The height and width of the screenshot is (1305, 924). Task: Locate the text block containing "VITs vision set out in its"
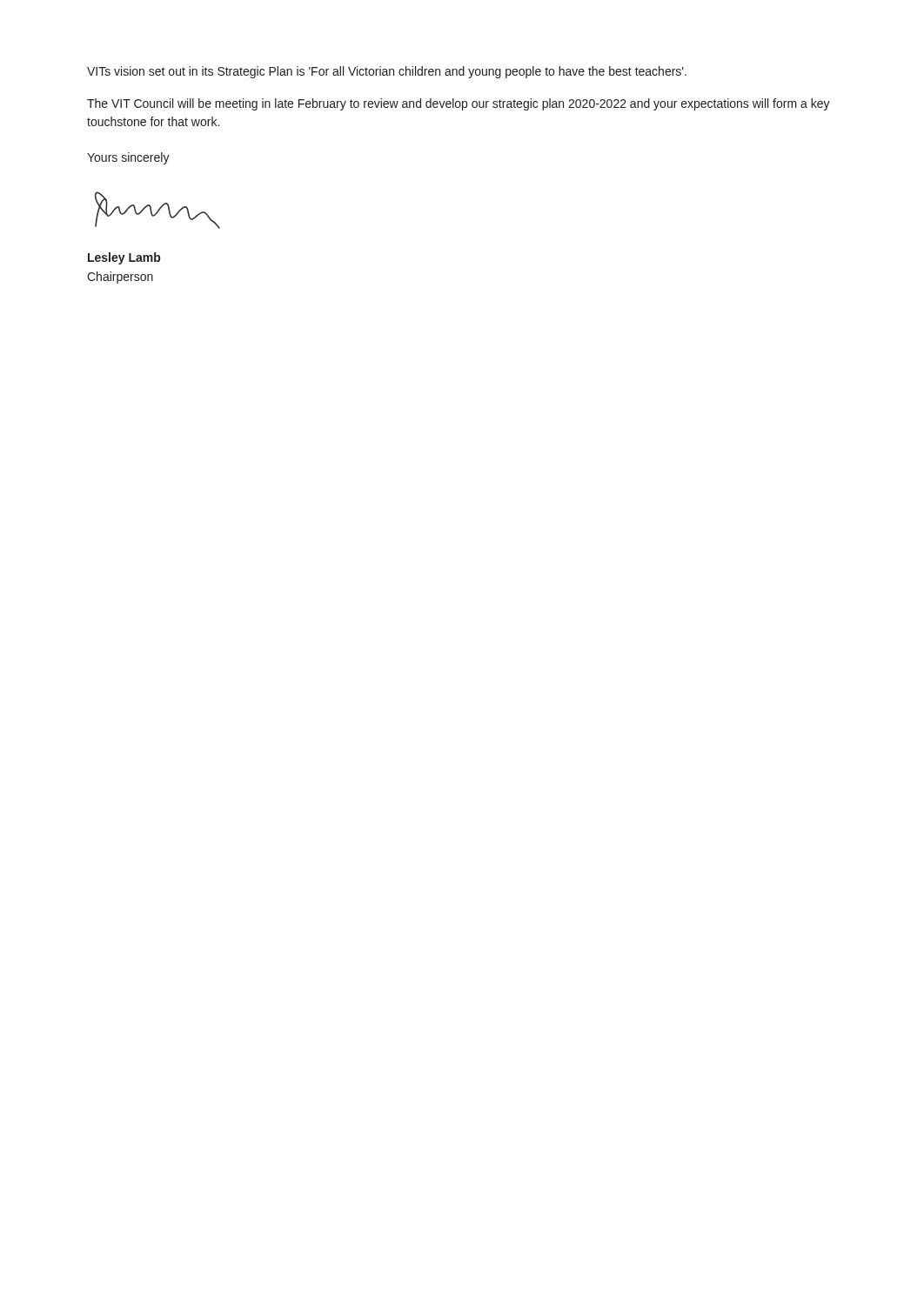[x=387, y=71]
